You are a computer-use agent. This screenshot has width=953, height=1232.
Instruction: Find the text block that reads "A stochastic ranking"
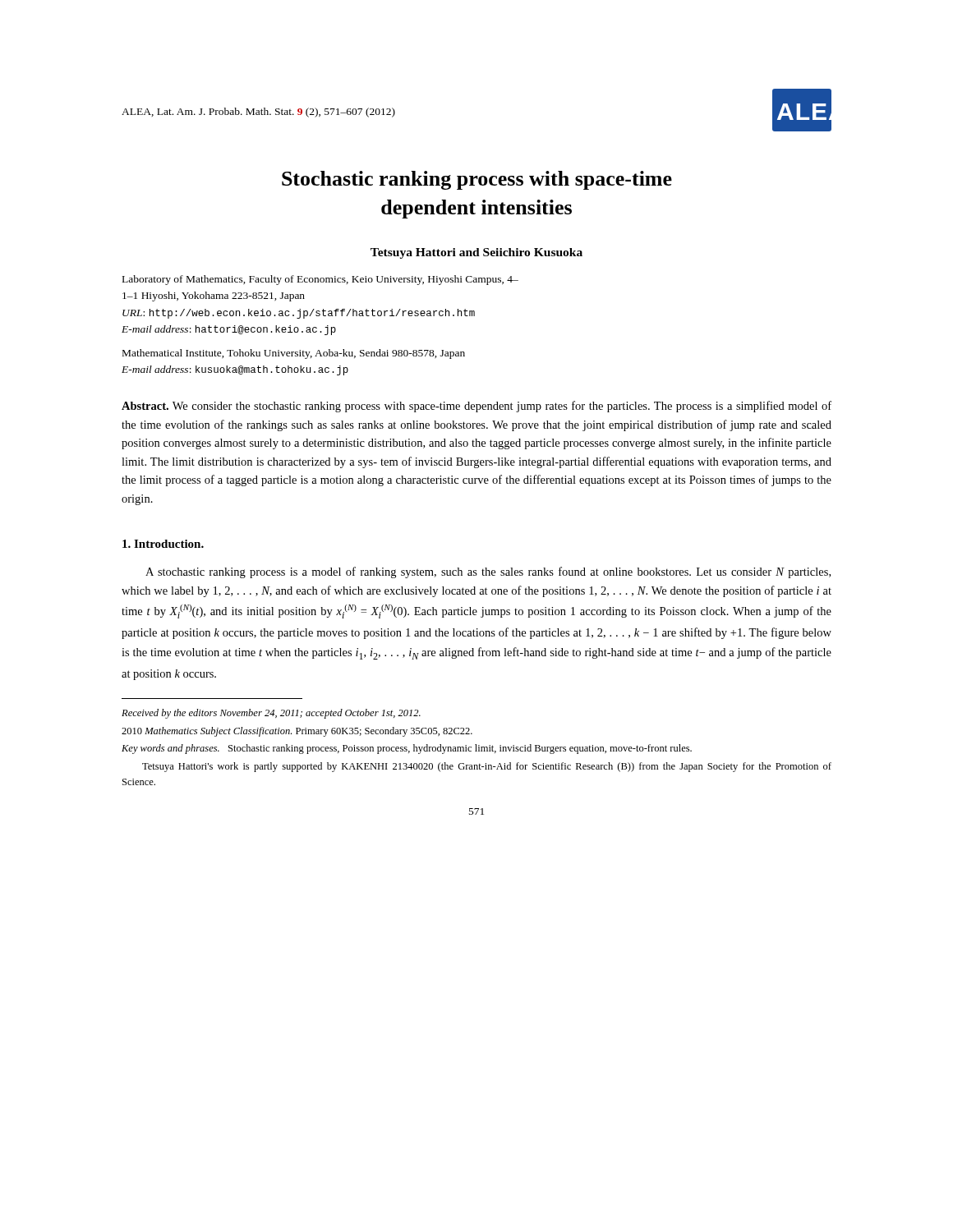click(476, 623)
